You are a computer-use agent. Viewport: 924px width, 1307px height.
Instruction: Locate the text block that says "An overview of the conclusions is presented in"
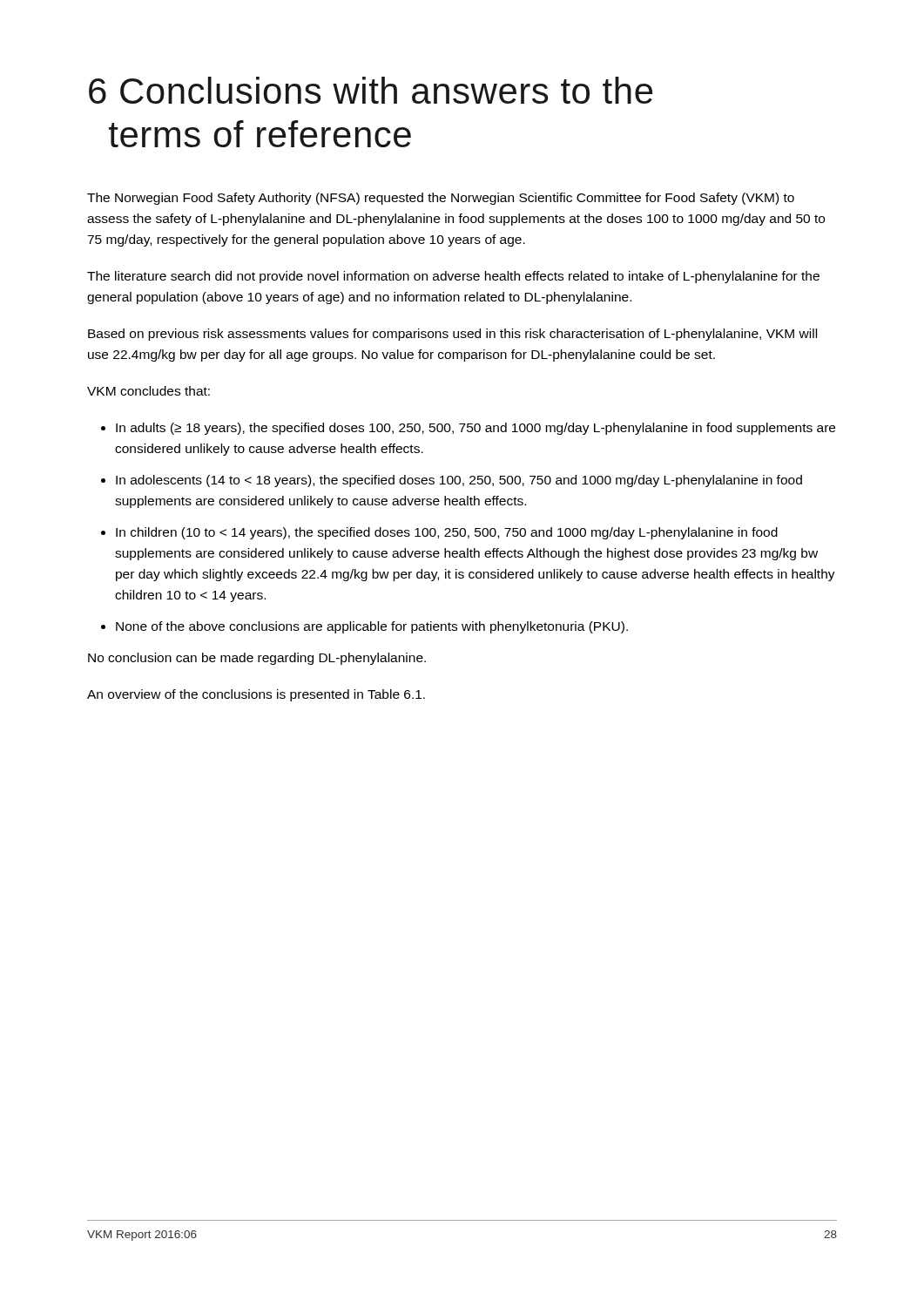257,694
